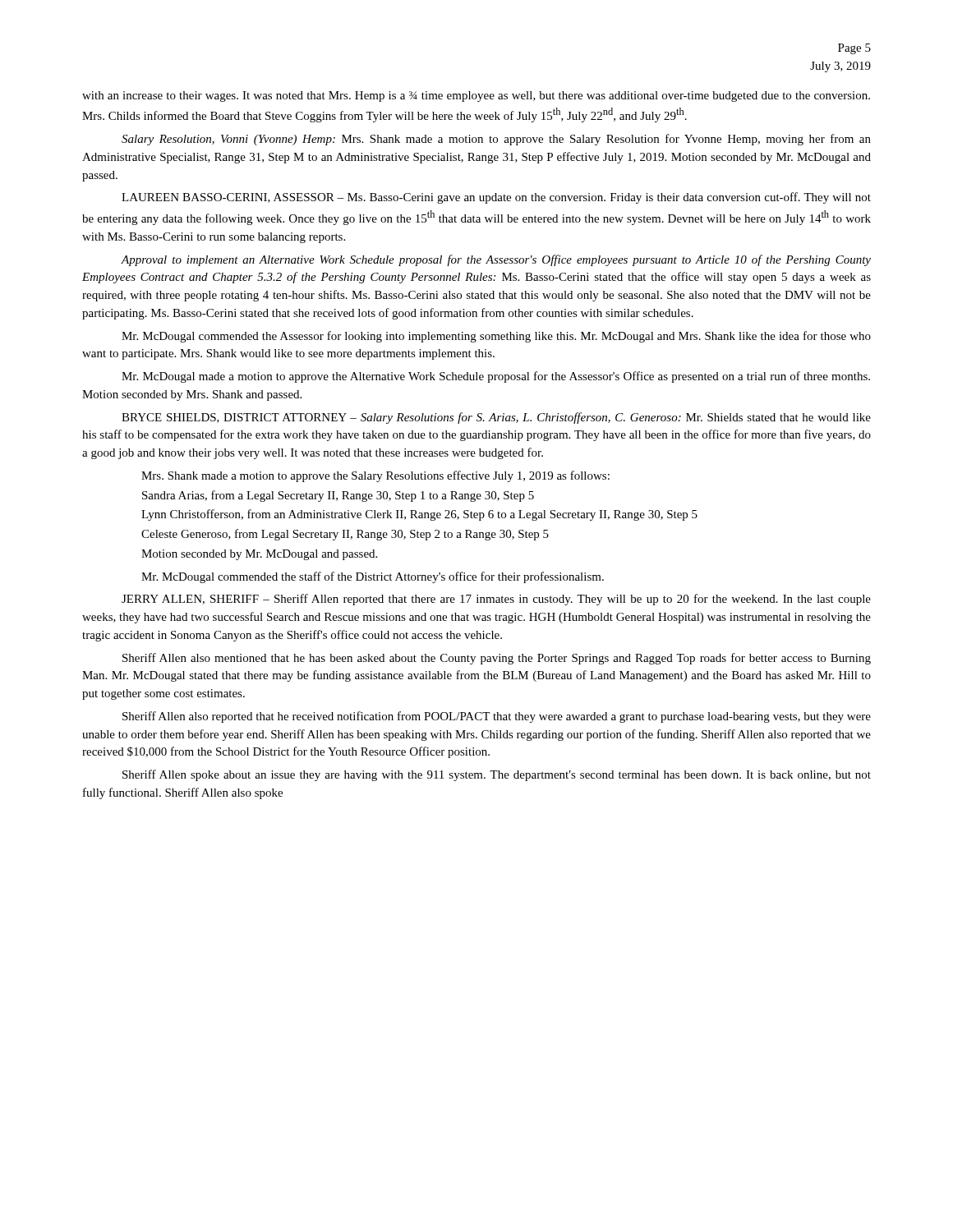Navigate to the block starting "with an increase to their wages. It"

click(476, 105)
